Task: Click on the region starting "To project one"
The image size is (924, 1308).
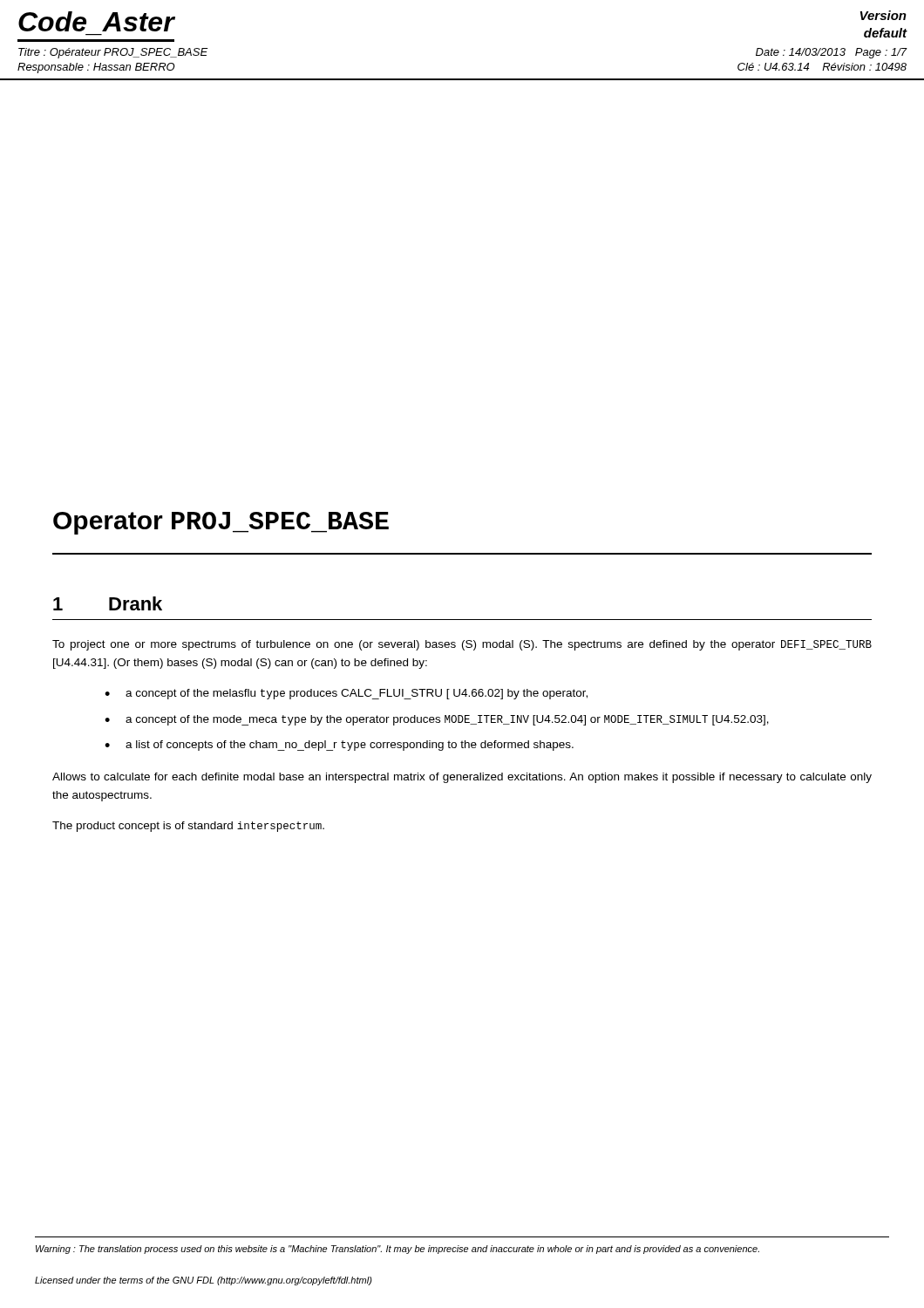Action: pyautogui.click(x=462, y=654)
